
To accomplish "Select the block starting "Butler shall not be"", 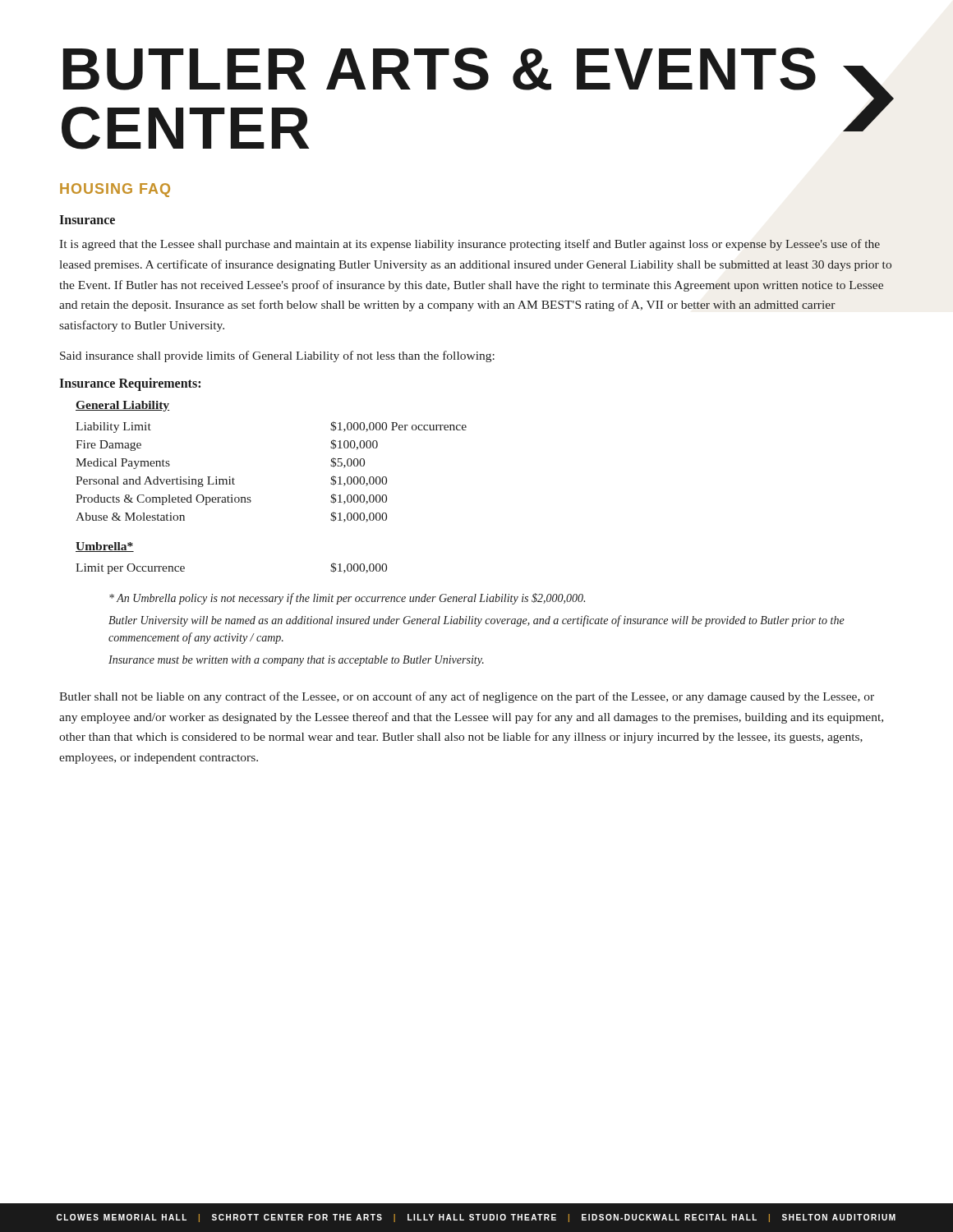I will (476, 727).
